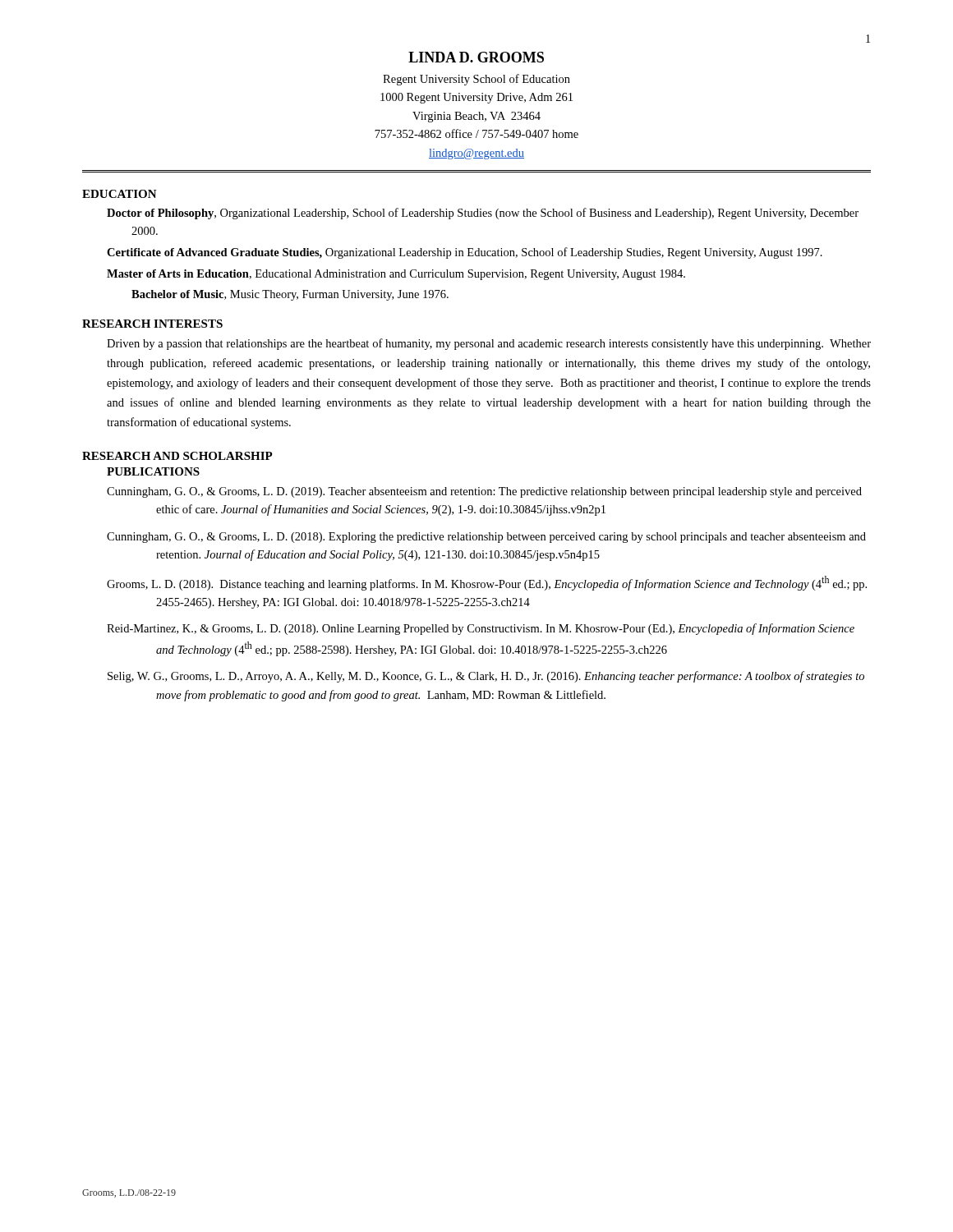Point to the region starting "Master of Arts in Education, Educational"
Viewport: 953px width, 1232px height.
tap(409, 273)
